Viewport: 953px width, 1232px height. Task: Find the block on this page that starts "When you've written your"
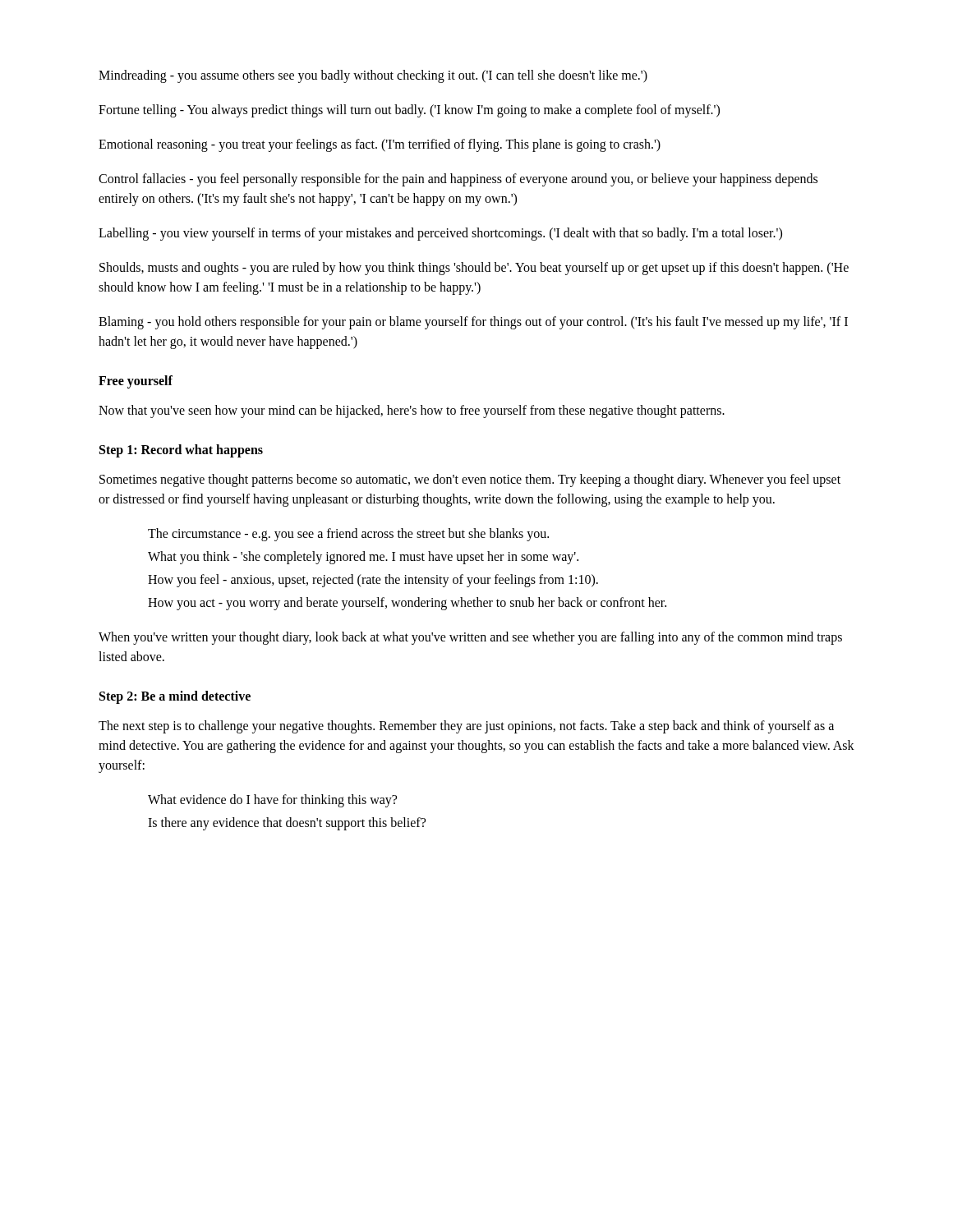[470, 647]
